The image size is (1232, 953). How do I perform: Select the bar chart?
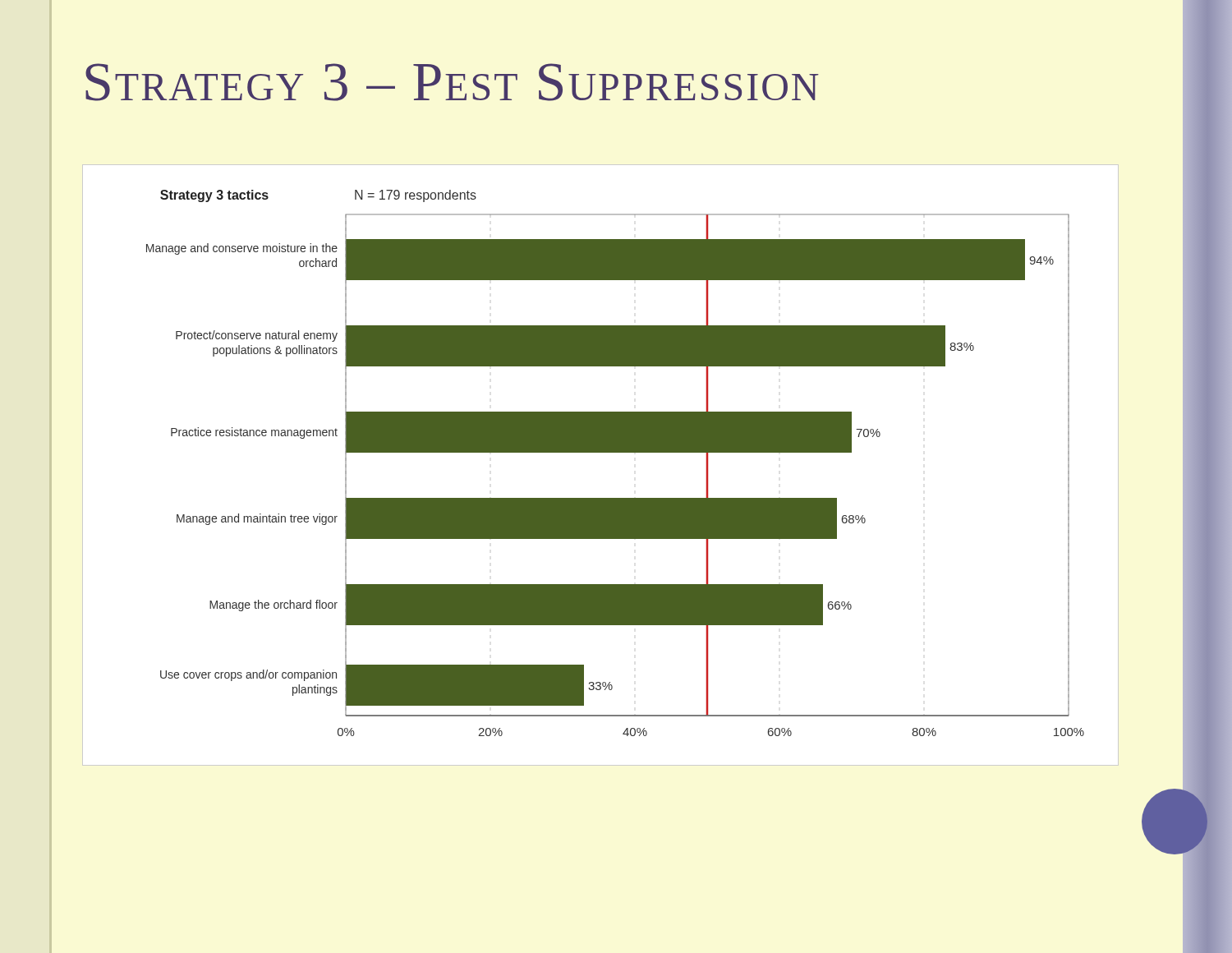(600, 465)
